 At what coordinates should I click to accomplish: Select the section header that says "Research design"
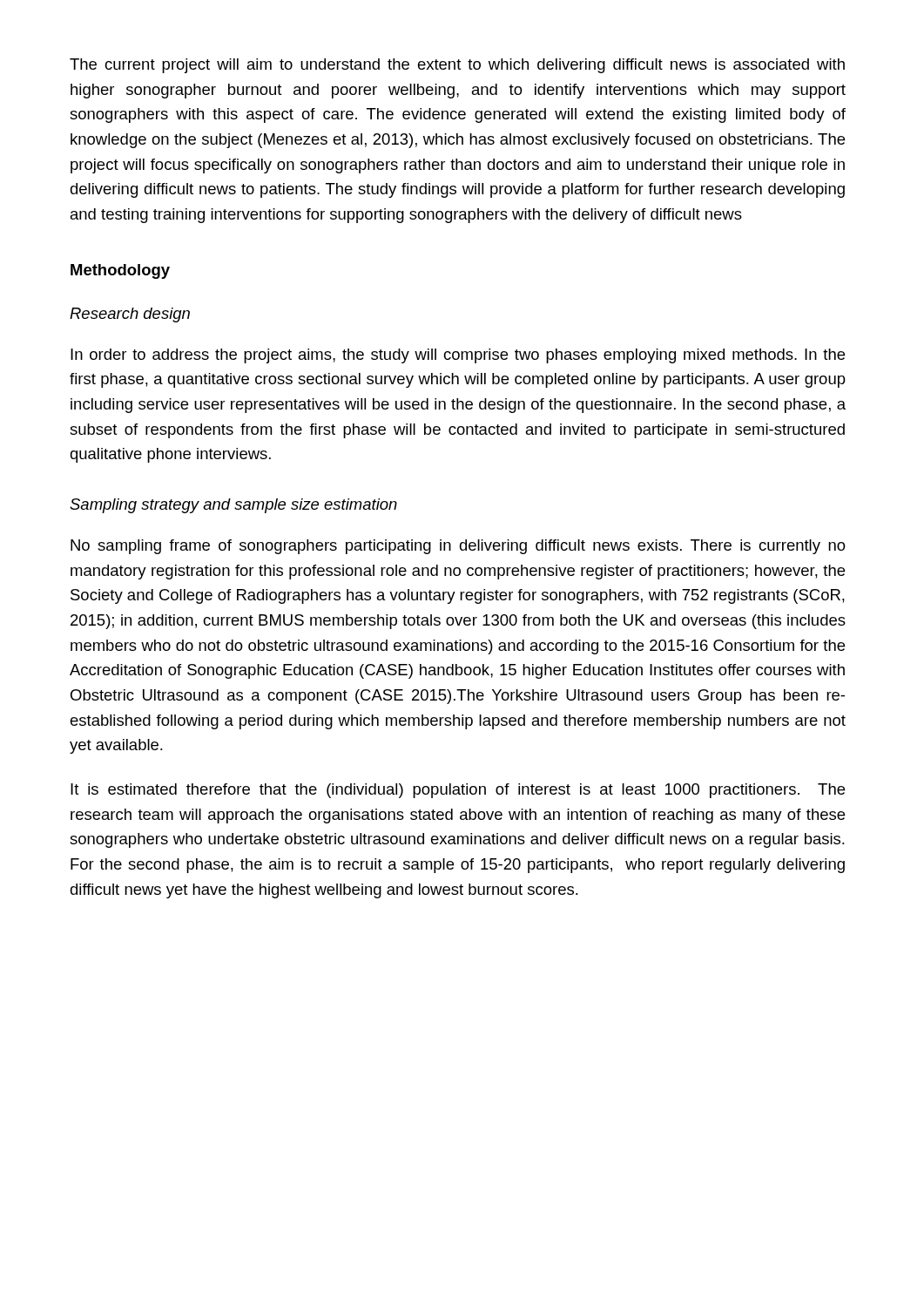pos(130,313)
